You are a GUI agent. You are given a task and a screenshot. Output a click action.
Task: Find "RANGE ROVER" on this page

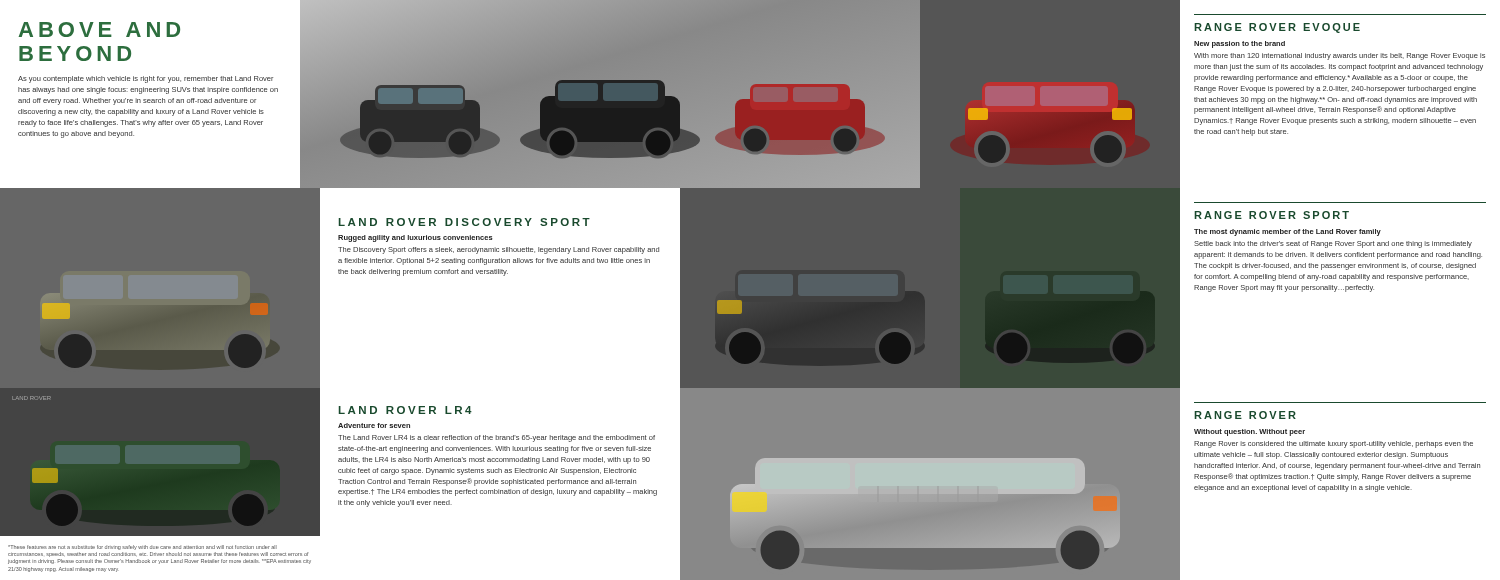[x=1340, y=412]
